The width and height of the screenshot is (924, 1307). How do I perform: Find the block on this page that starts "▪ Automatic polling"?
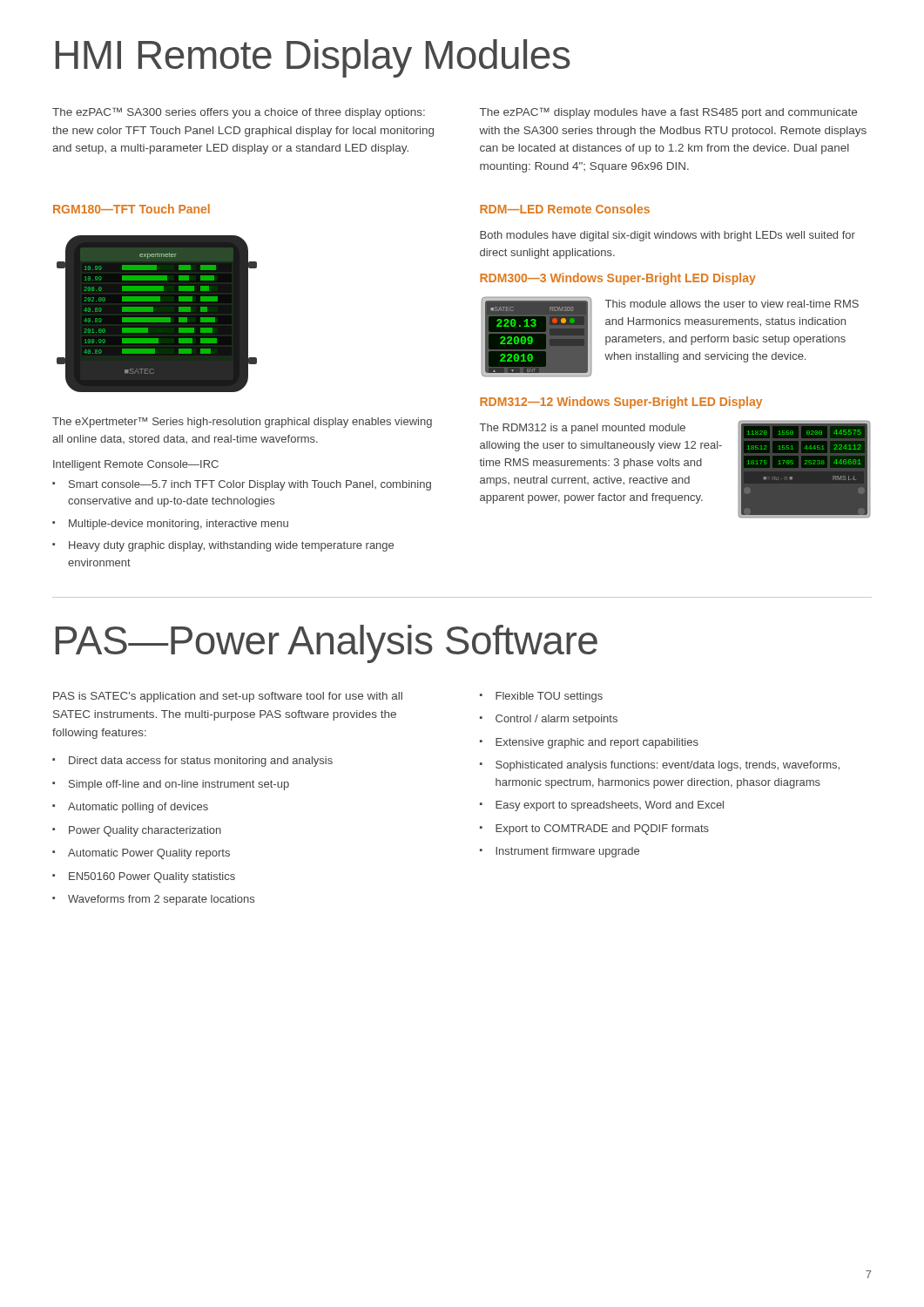[130, 807]
